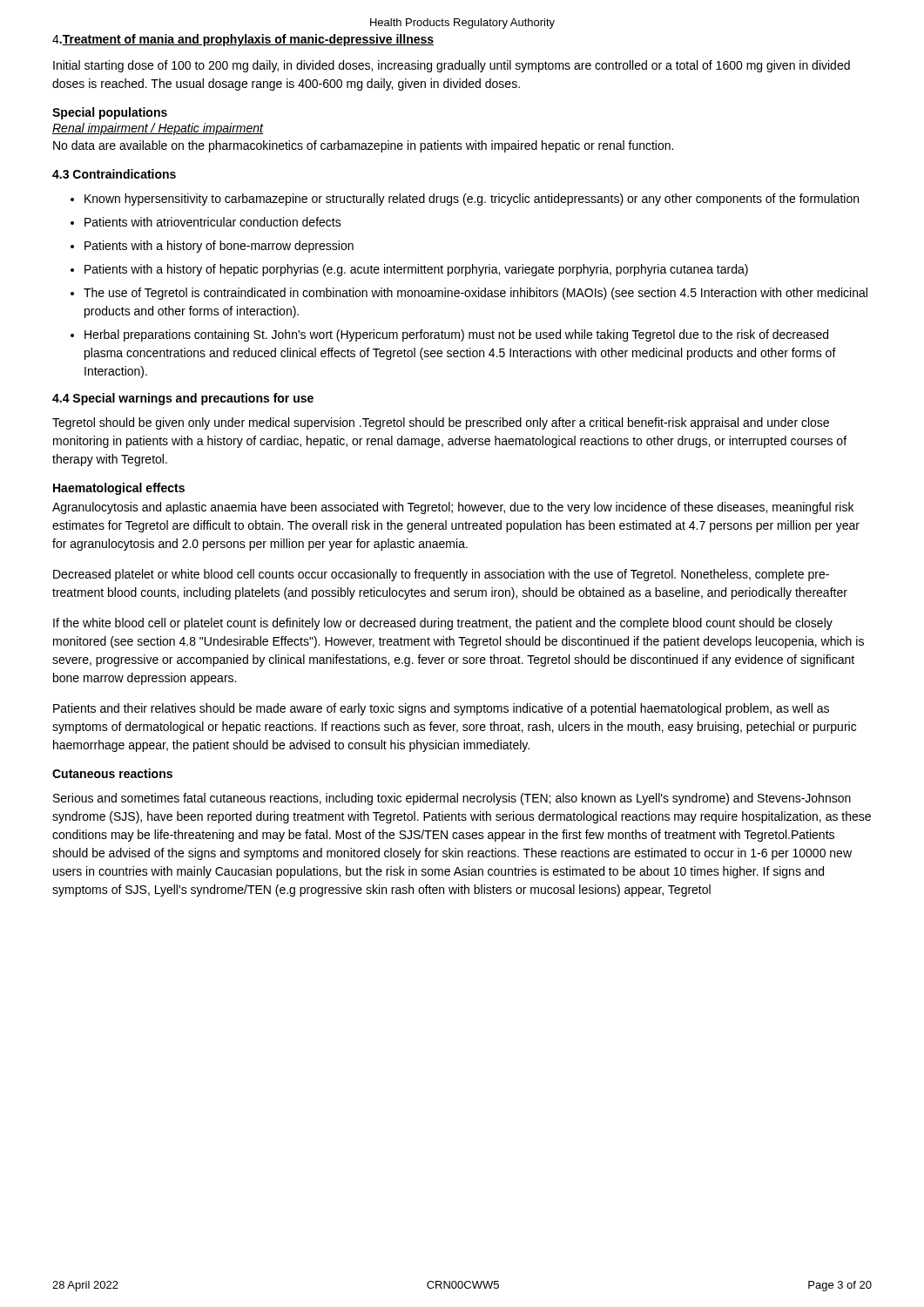
Task: Select the block starting "If the white blood cell"
Action: tap(458, 650)
